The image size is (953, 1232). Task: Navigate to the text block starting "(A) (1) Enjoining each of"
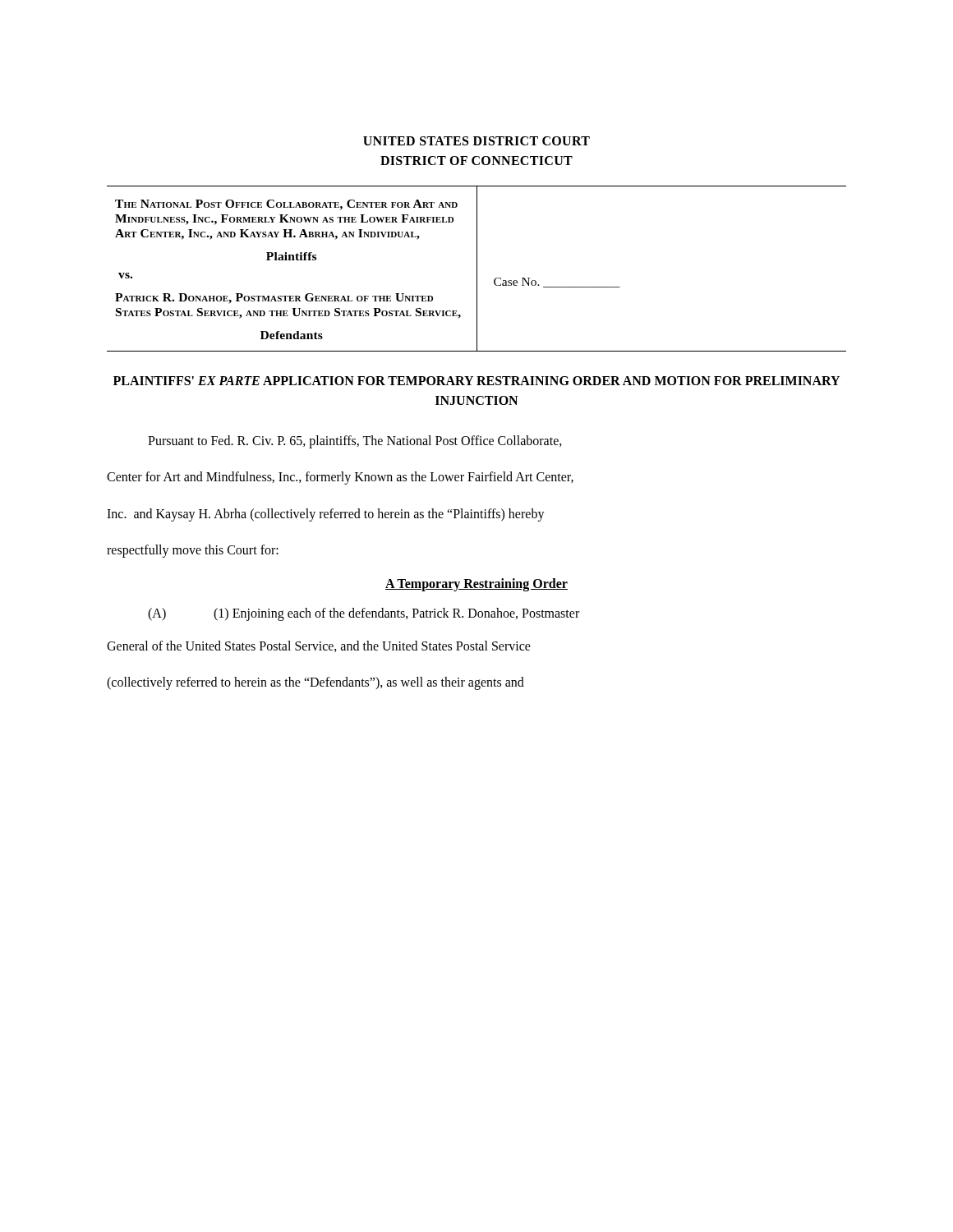476,613
